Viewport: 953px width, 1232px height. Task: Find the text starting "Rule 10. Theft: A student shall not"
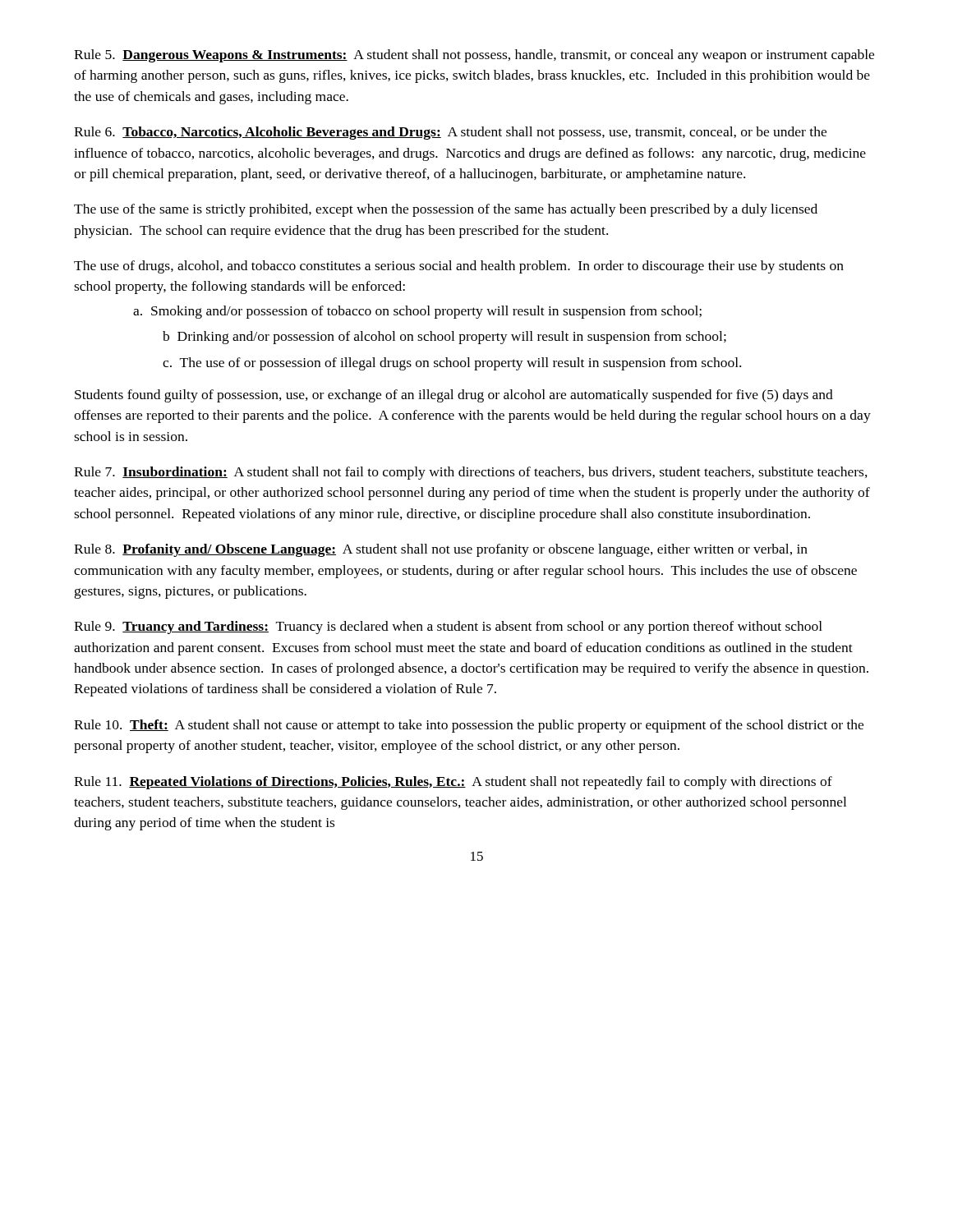[469, 735]
